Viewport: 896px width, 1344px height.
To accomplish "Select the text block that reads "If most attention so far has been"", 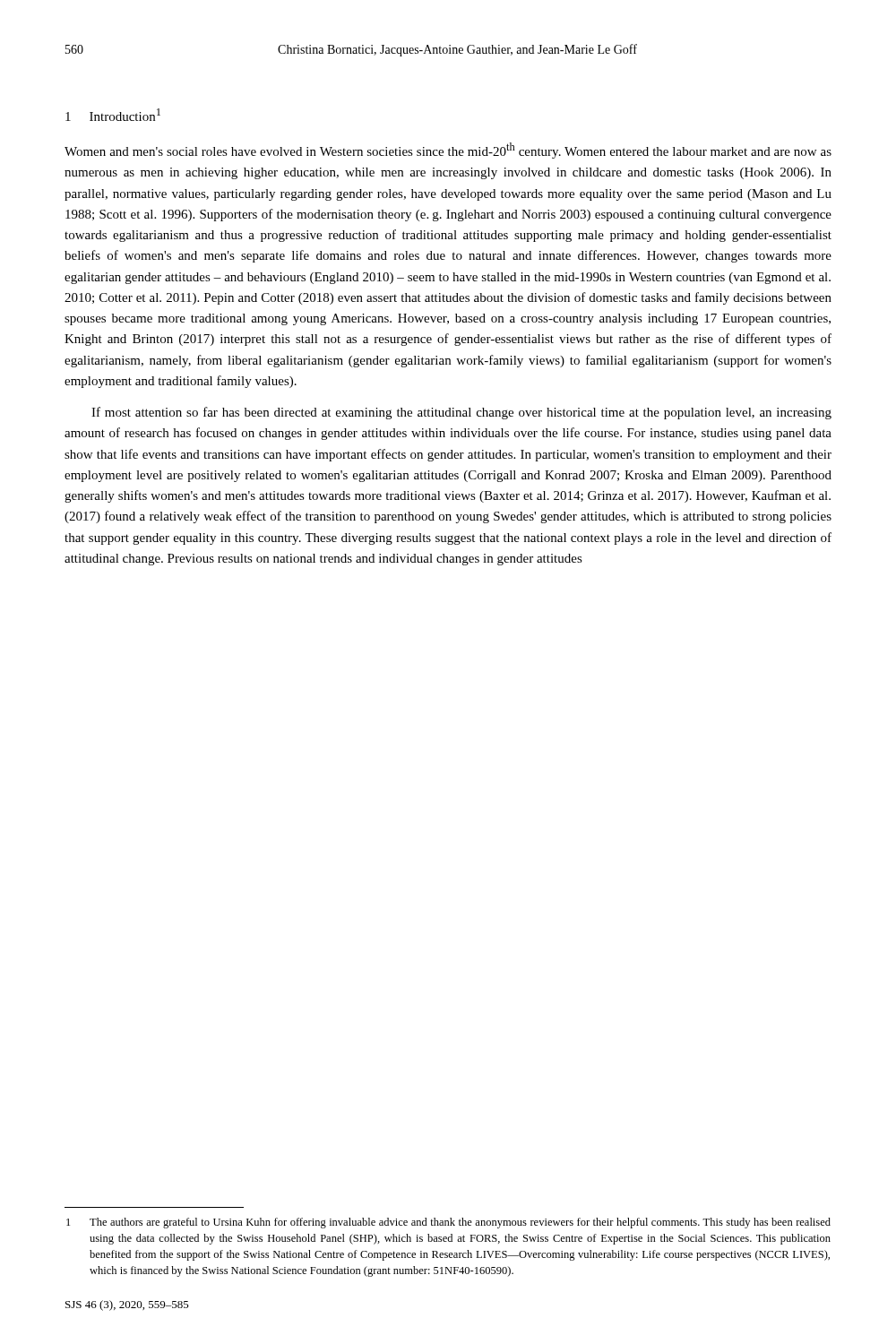I will (x=448, y=486).
